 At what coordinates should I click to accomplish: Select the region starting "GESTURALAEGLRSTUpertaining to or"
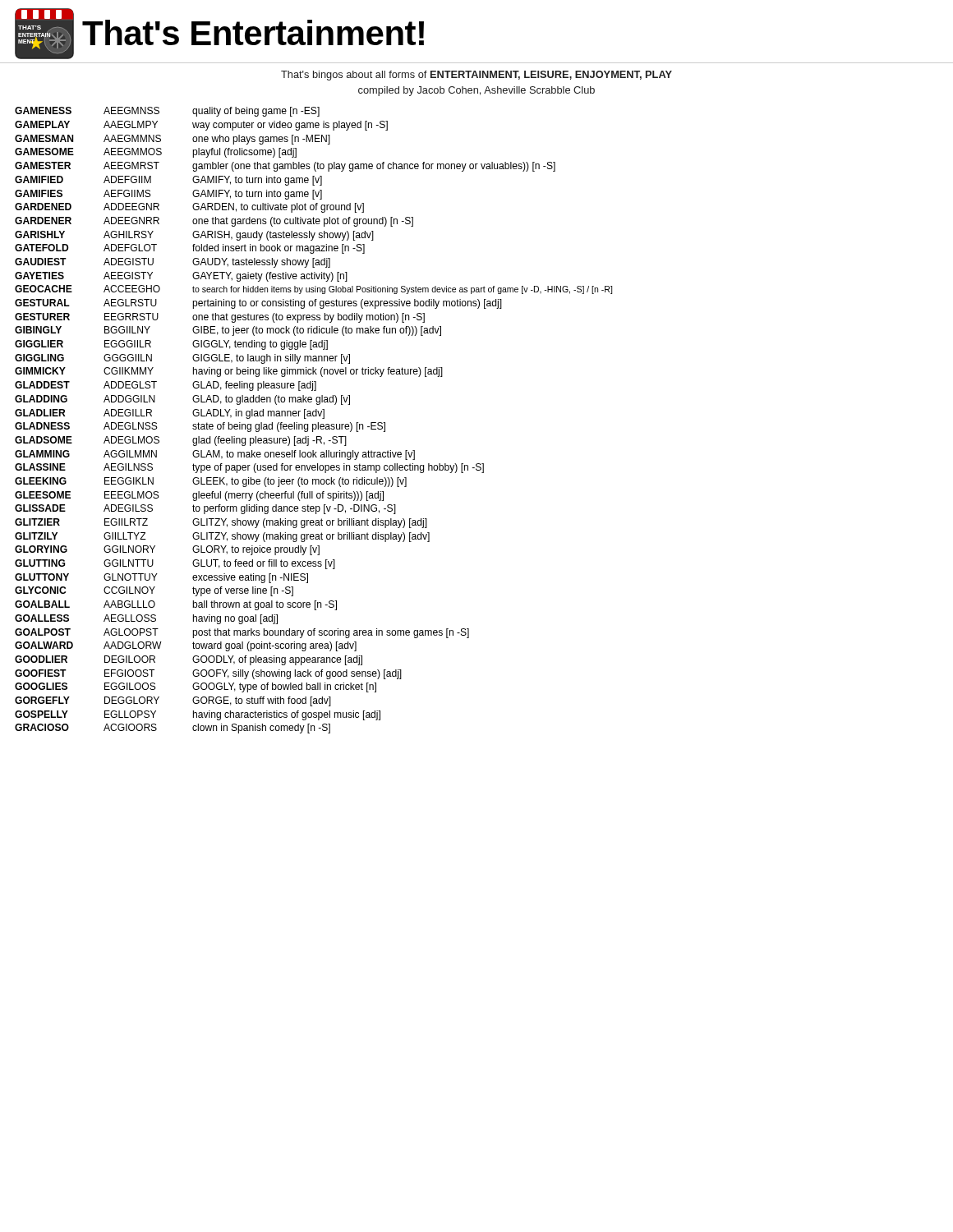click(476, 303)
